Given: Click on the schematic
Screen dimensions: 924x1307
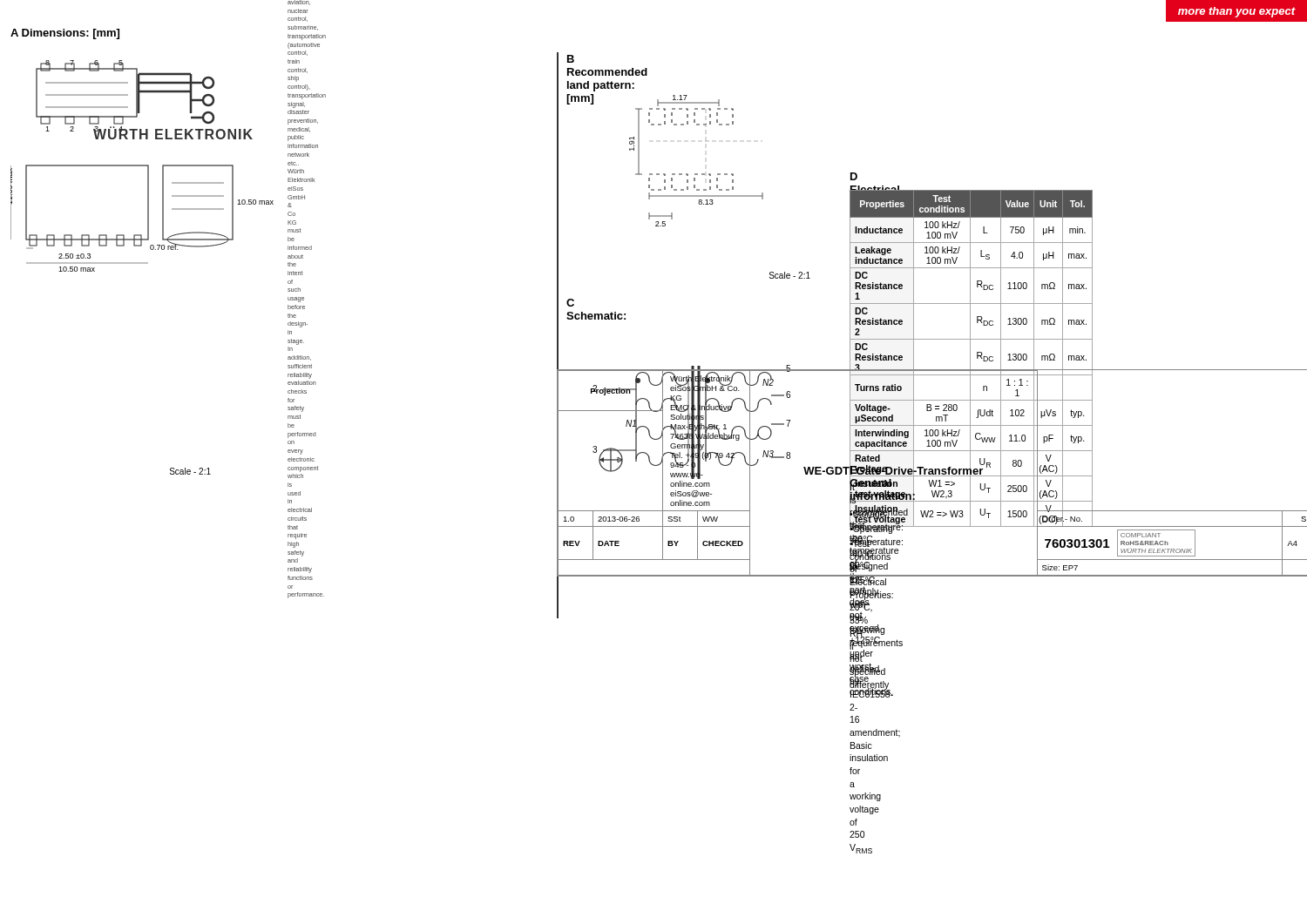Looking at the screenshot, I should [701, 440].
